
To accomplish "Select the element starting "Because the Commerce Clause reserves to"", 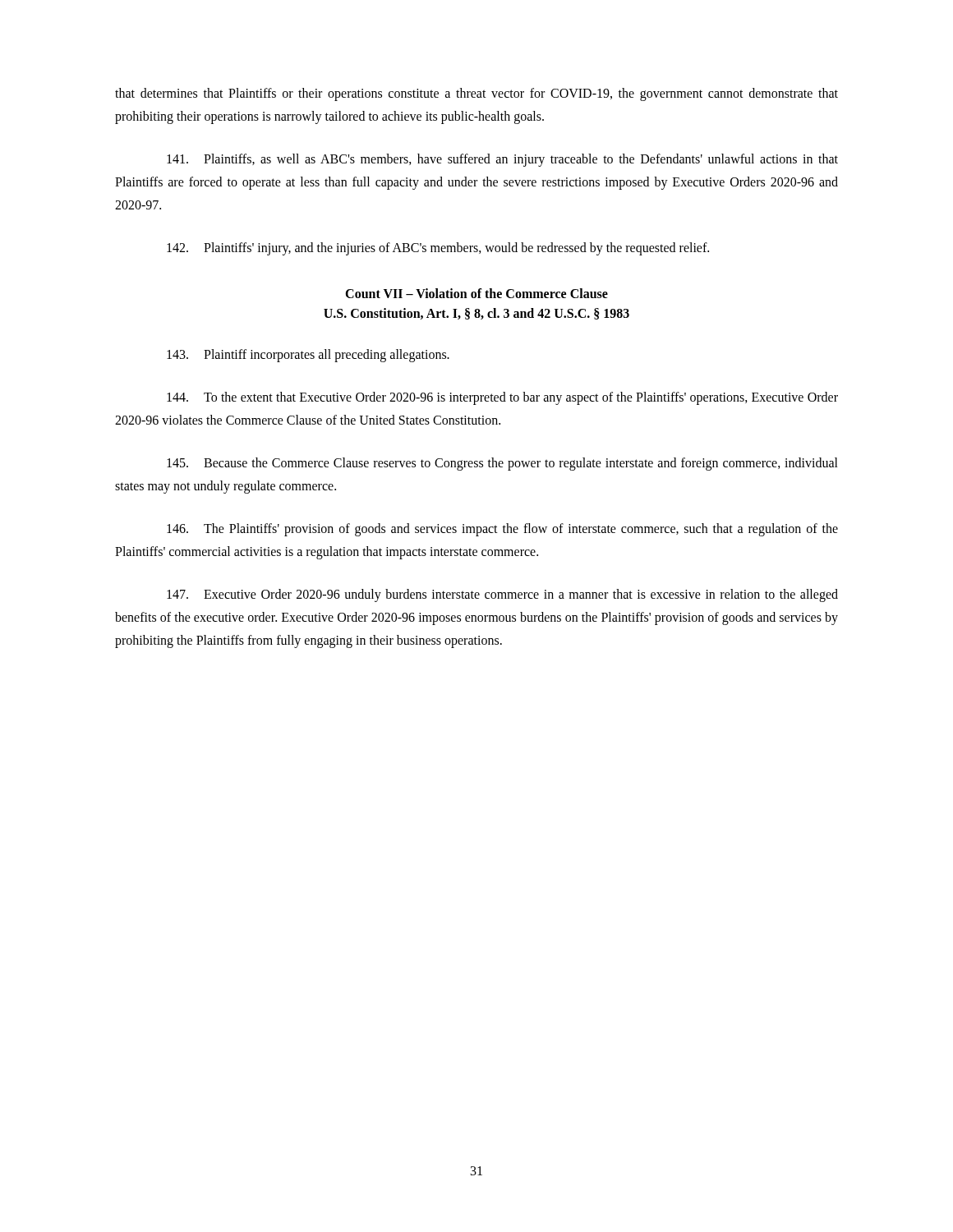I will (x=476, y=472).
